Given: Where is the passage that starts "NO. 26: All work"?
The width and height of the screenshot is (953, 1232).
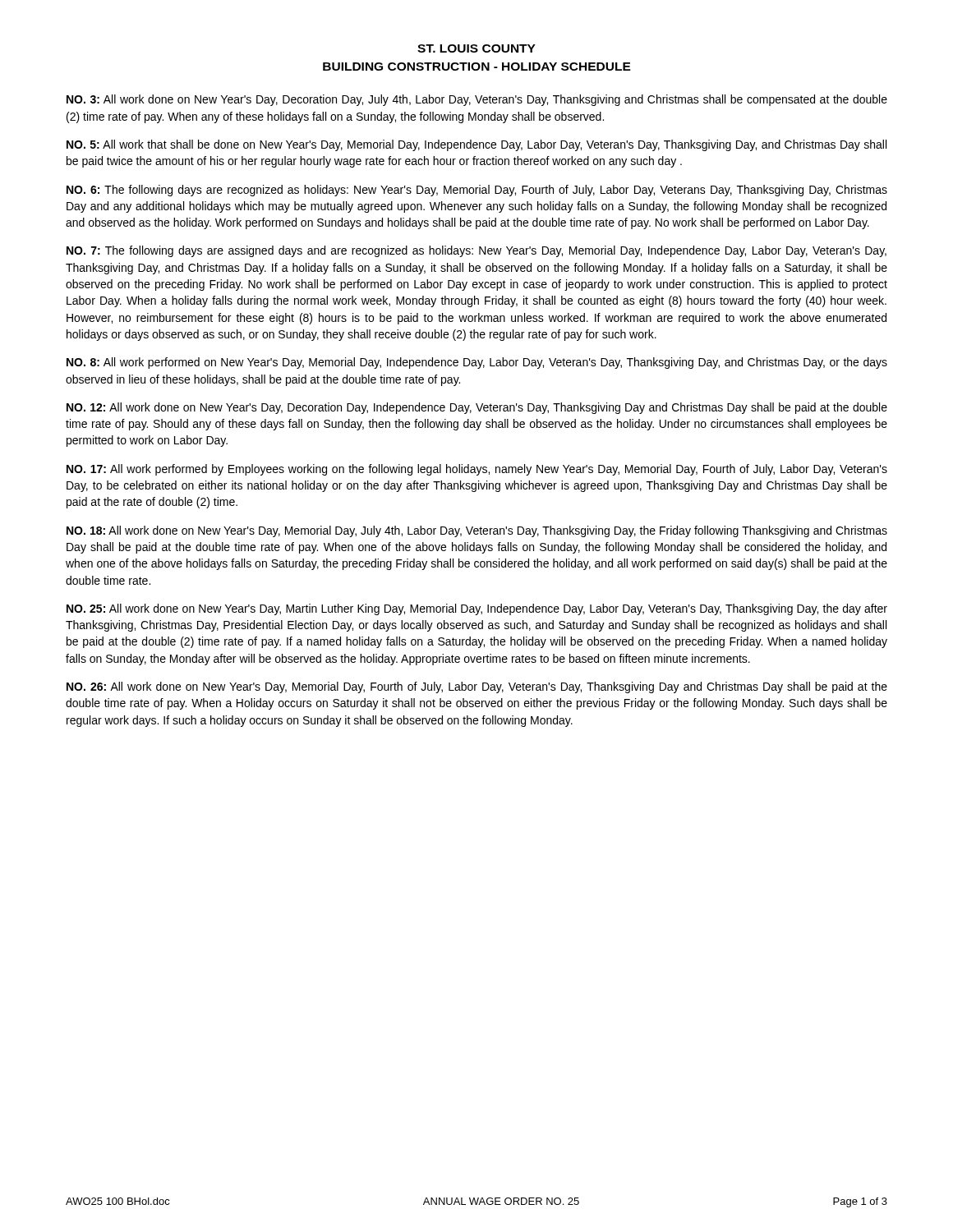Looking at the screenshot, I should (476, 703).
